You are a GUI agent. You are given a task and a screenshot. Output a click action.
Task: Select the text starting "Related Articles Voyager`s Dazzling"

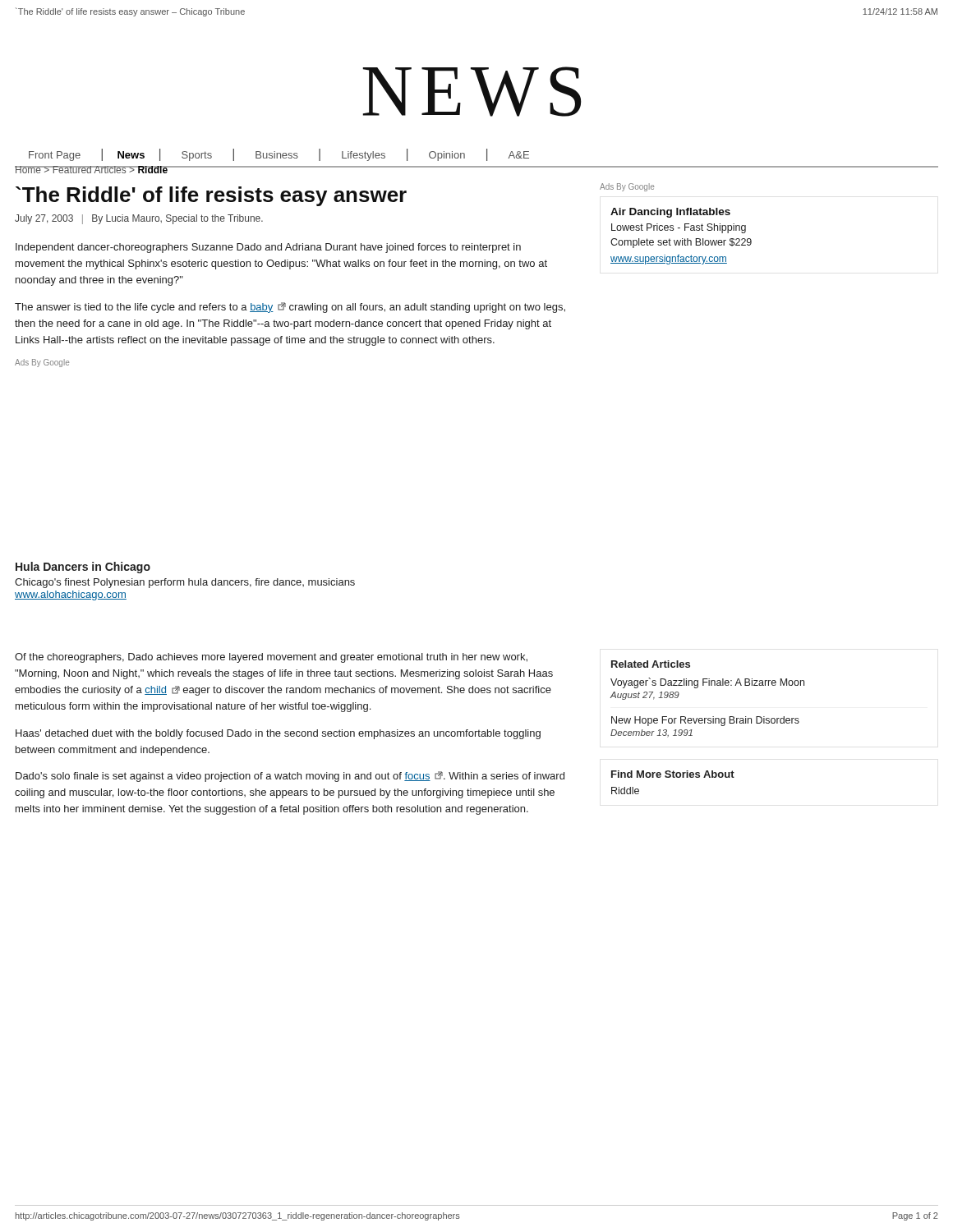coord(651,664)
